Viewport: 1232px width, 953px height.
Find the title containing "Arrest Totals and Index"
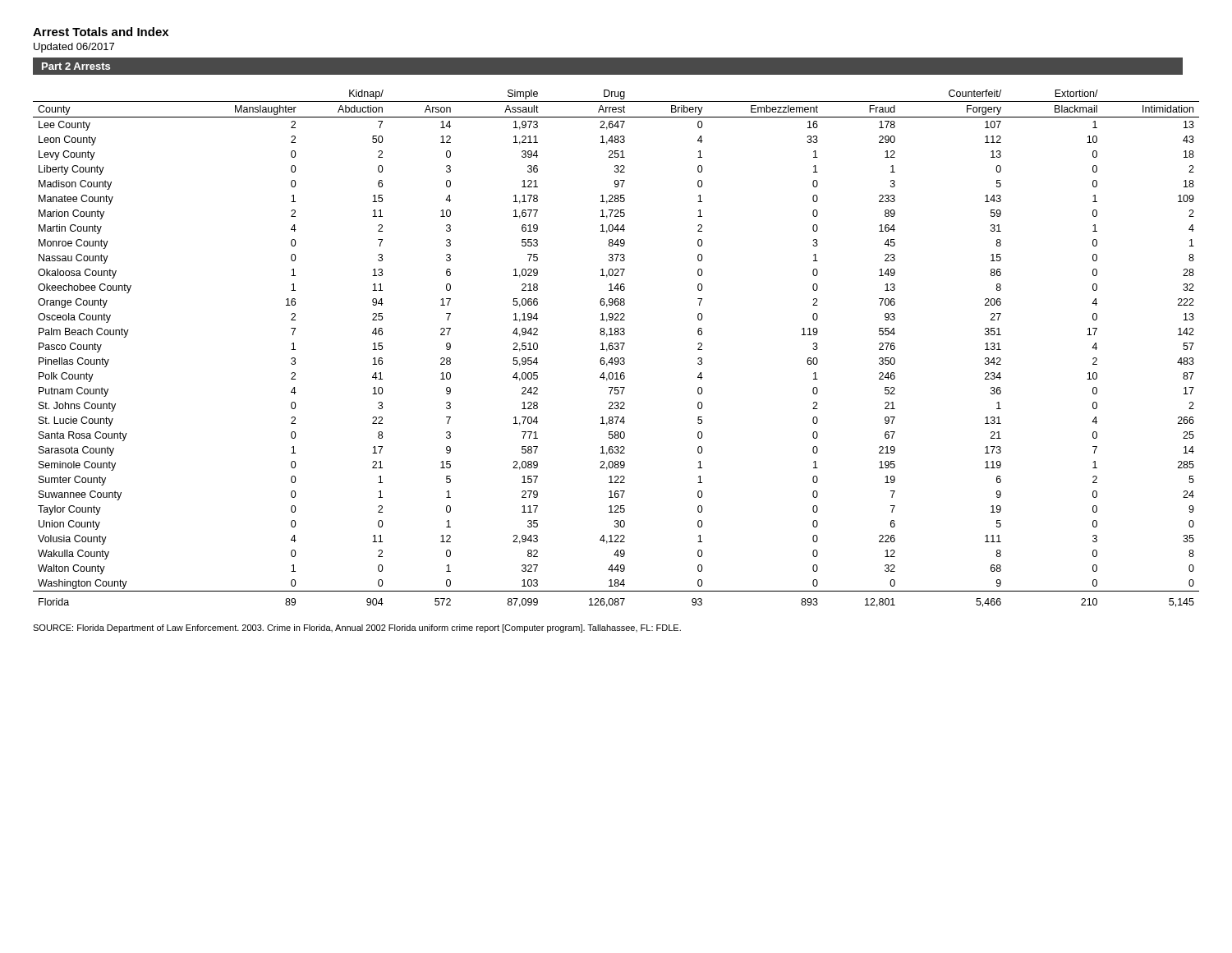[x=101, y=32]
